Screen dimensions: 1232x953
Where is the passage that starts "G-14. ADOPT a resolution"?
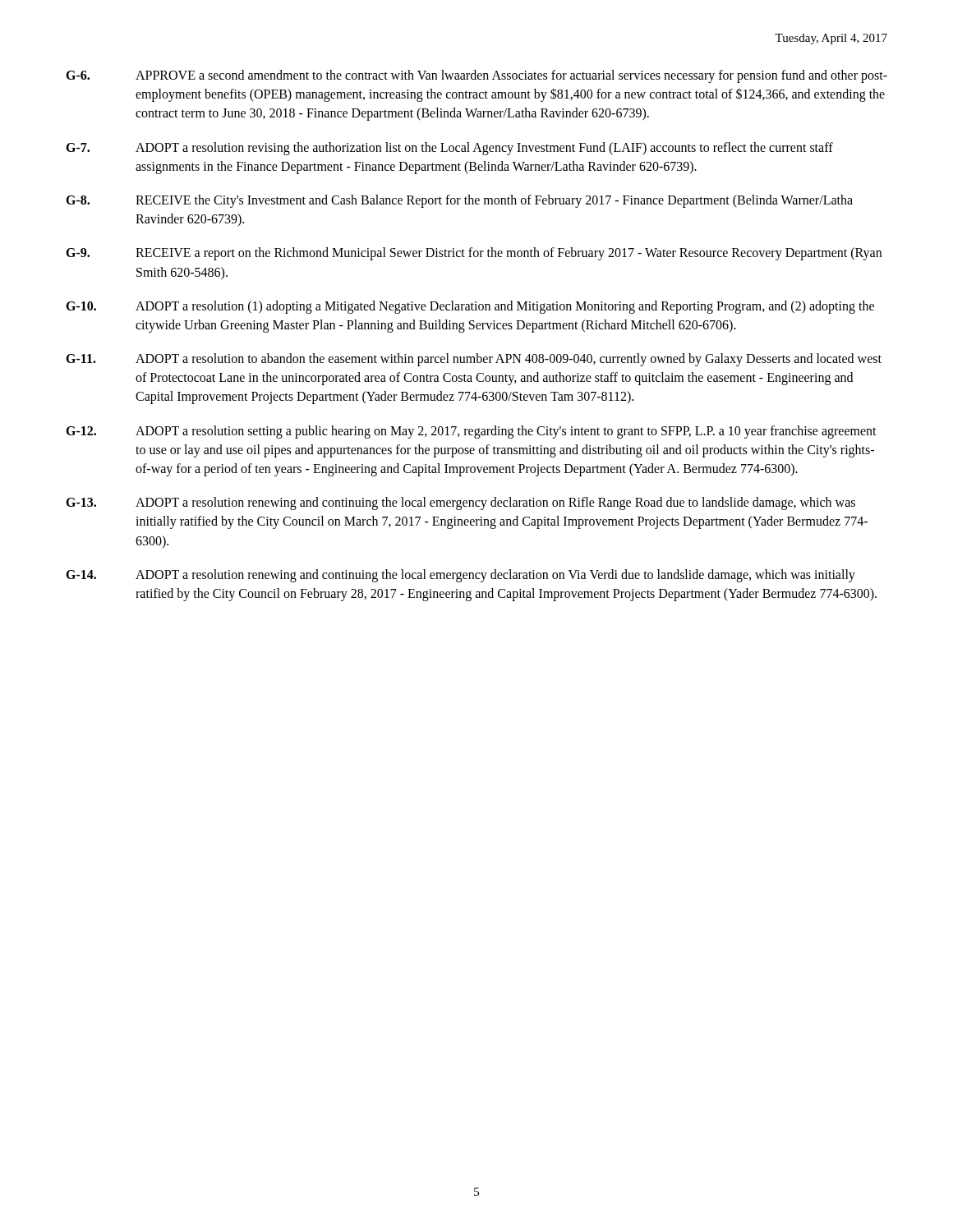pyautogui.click(x=476, y=584)
